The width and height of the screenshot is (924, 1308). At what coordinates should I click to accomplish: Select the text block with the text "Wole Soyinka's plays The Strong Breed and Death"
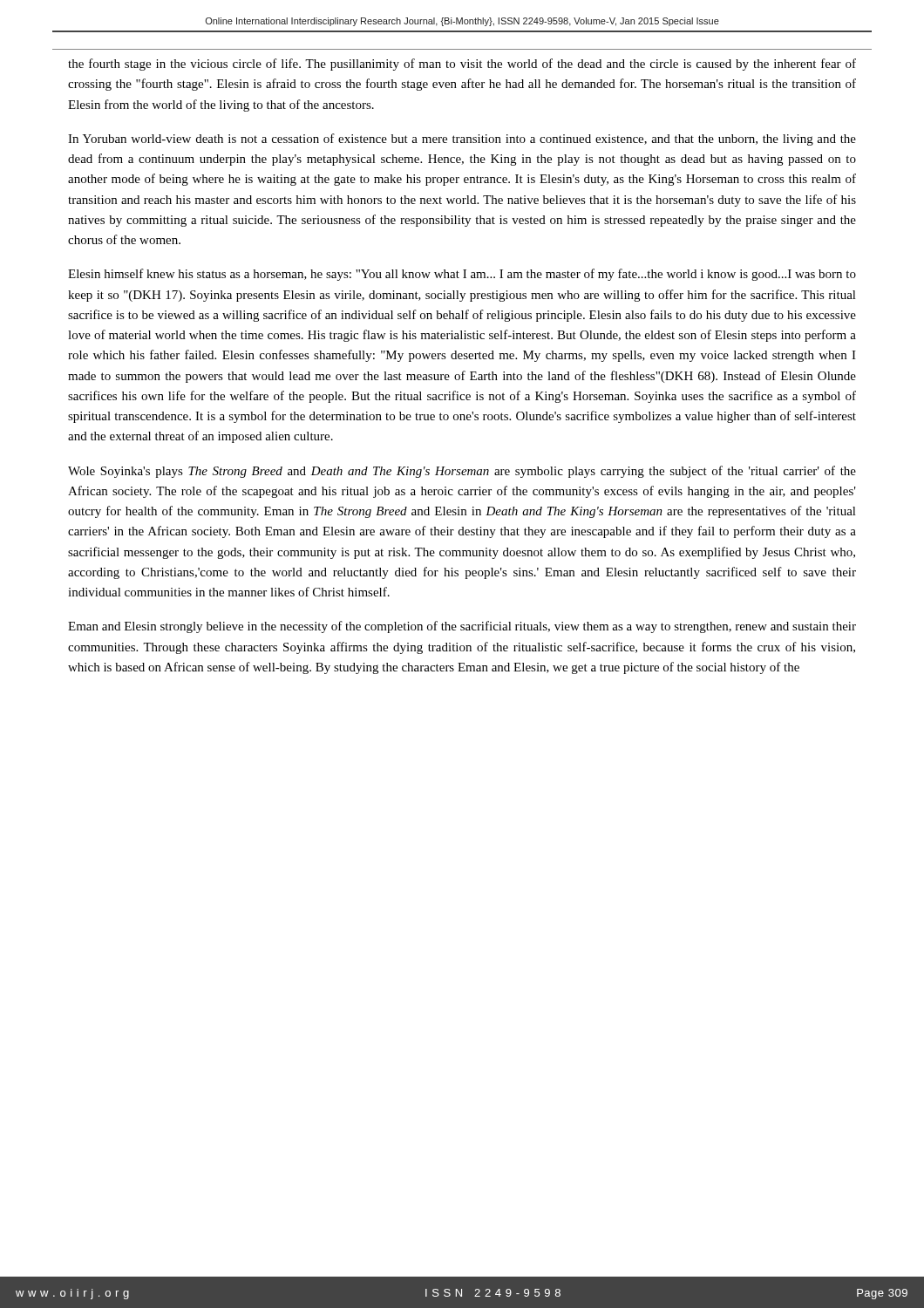(x=462, y=531)
